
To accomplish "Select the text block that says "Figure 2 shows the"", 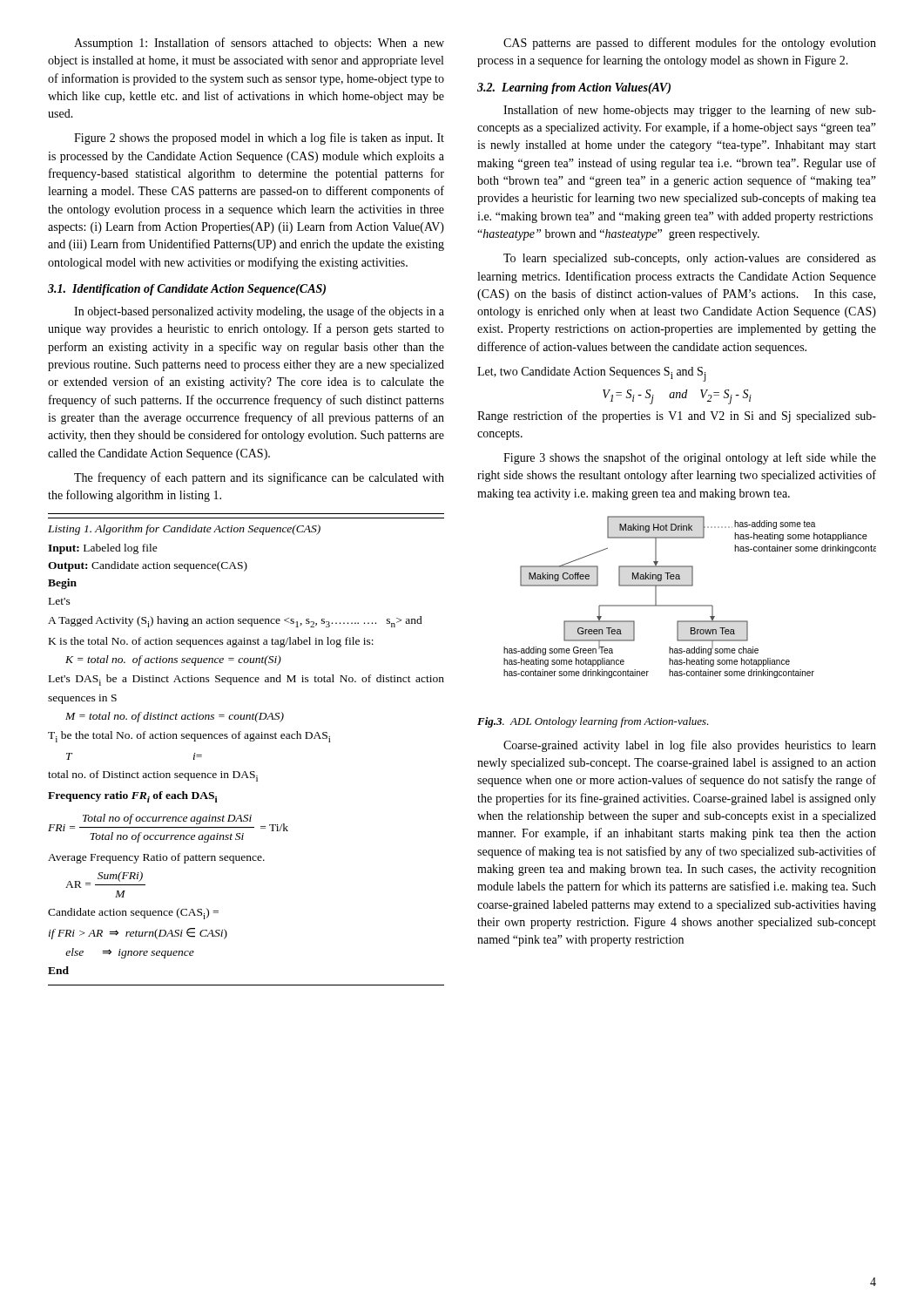I will [x=246, y=201].
